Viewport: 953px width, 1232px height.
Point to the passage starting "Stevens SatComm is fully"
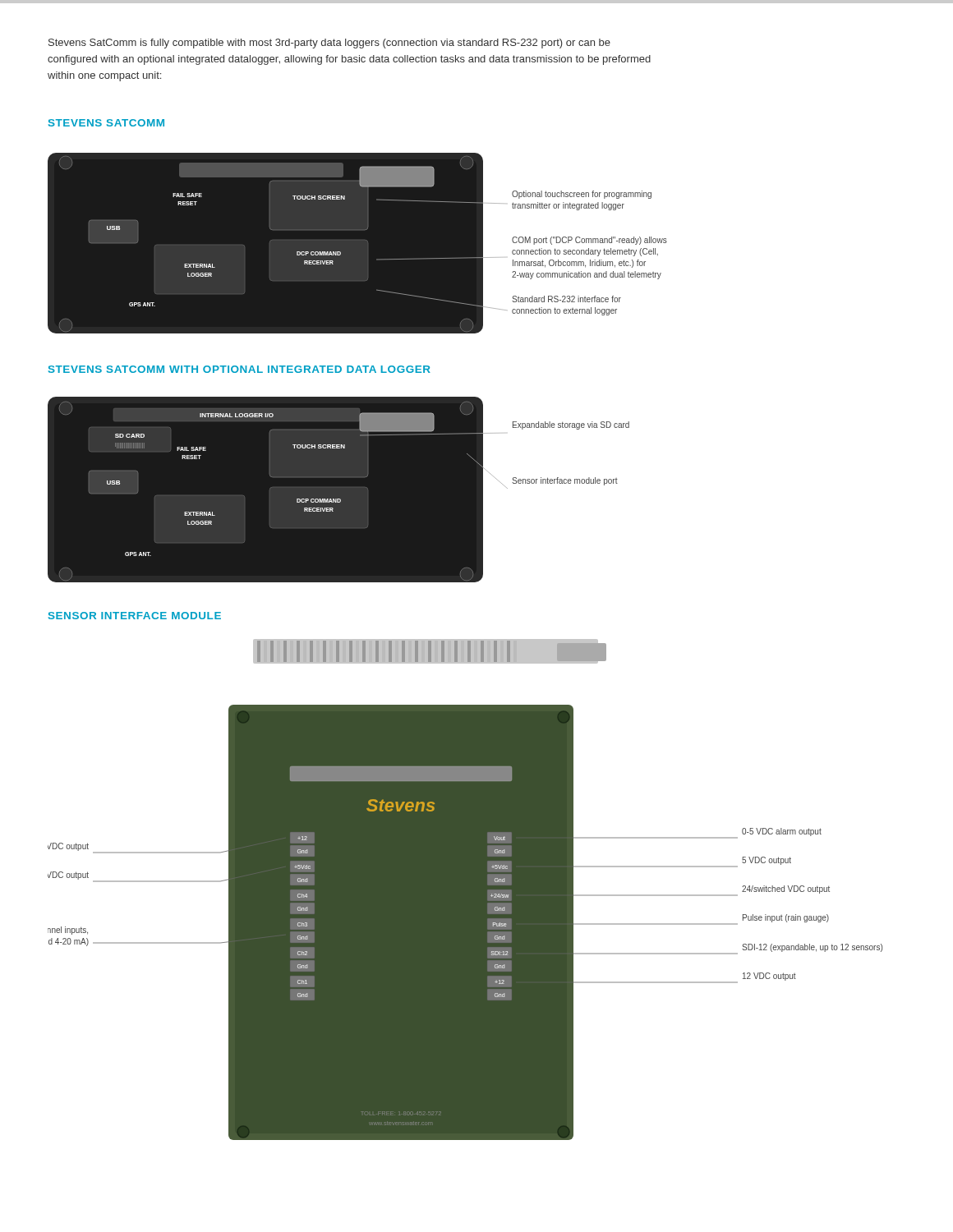(349, 59)
